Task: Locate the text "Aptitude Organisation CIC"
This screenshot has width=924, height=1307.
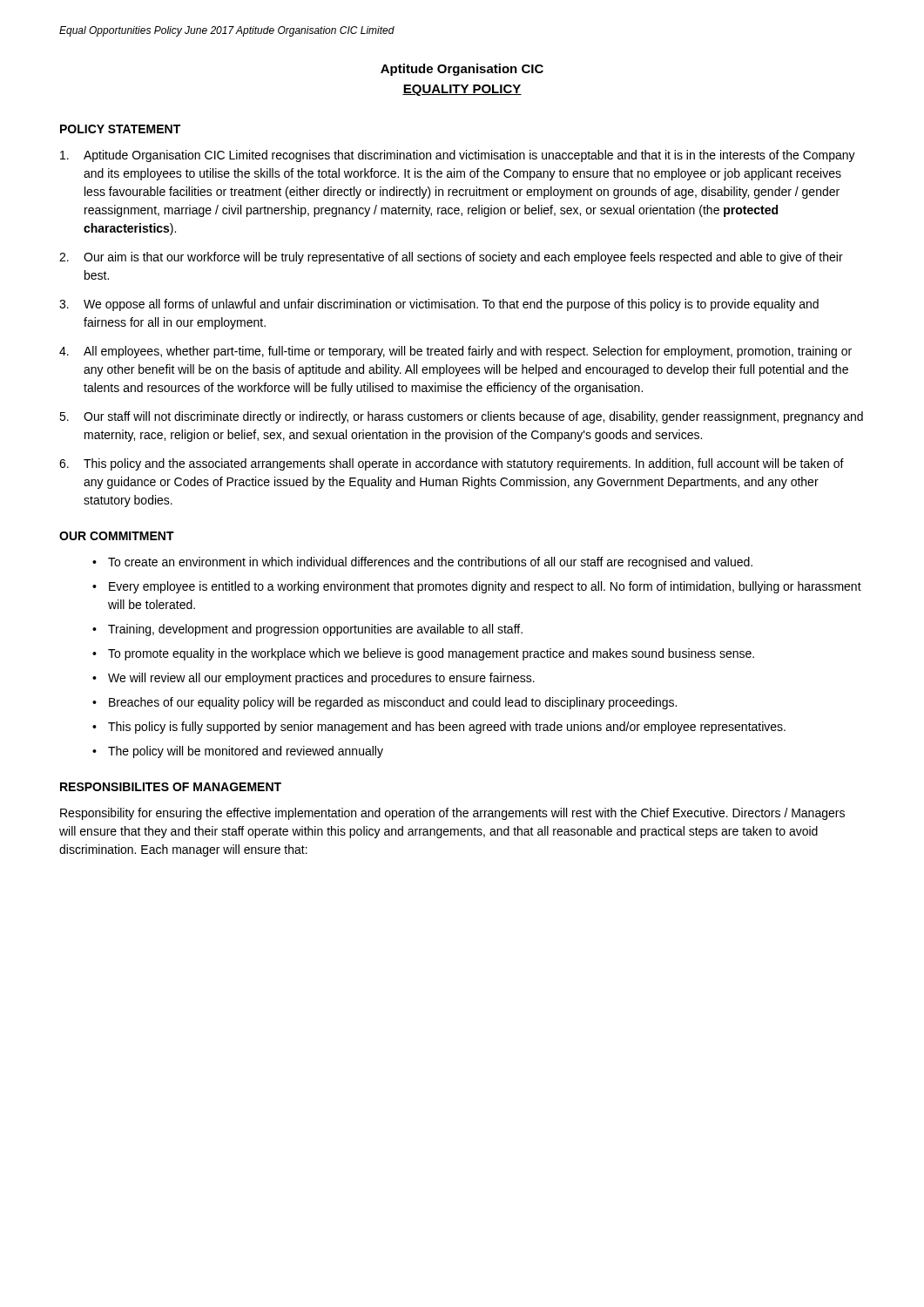Action: (462, 68)
